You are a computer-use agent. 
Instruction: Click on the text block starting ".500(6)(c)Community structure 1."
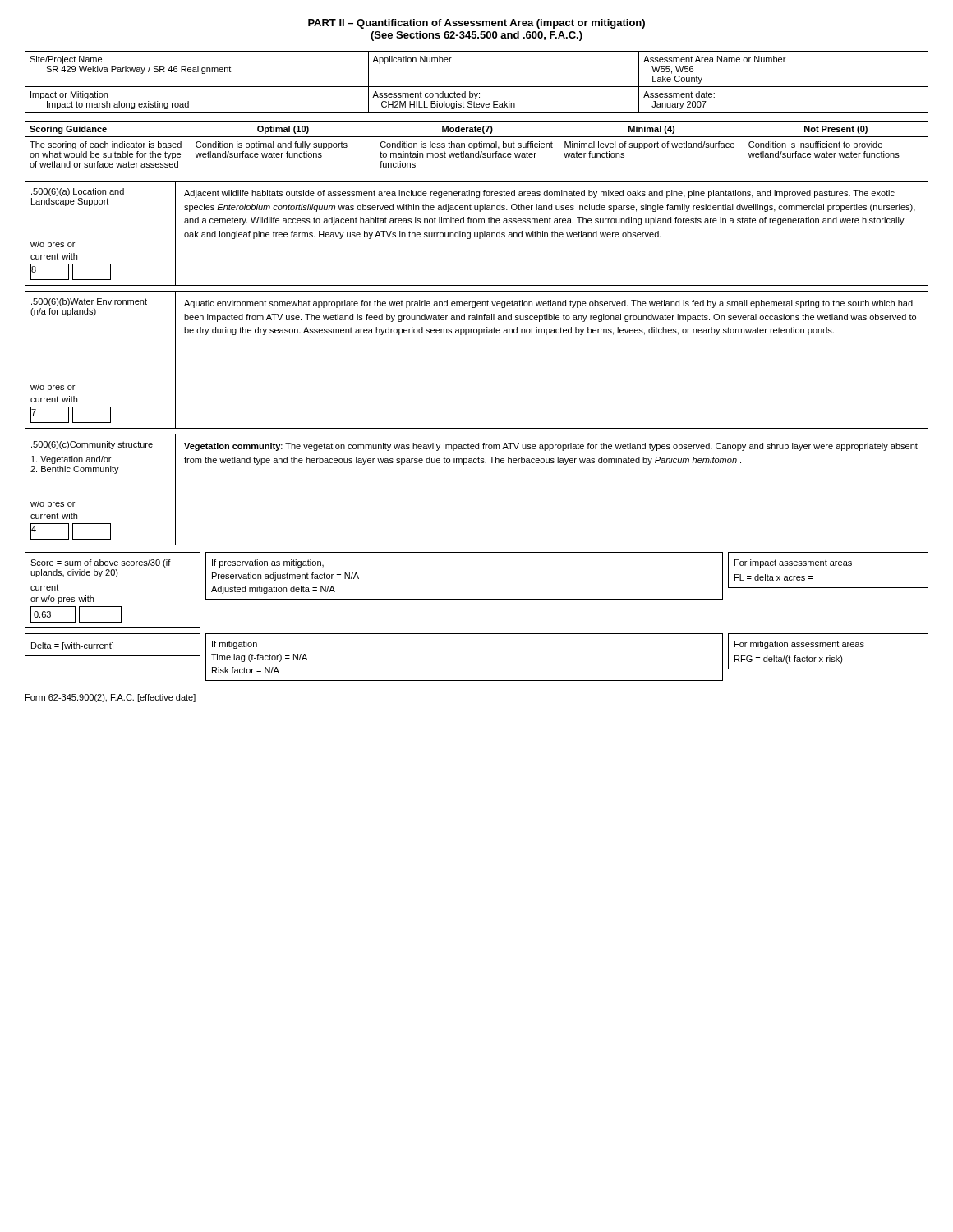pyautogui.click(x=476, y=490)
